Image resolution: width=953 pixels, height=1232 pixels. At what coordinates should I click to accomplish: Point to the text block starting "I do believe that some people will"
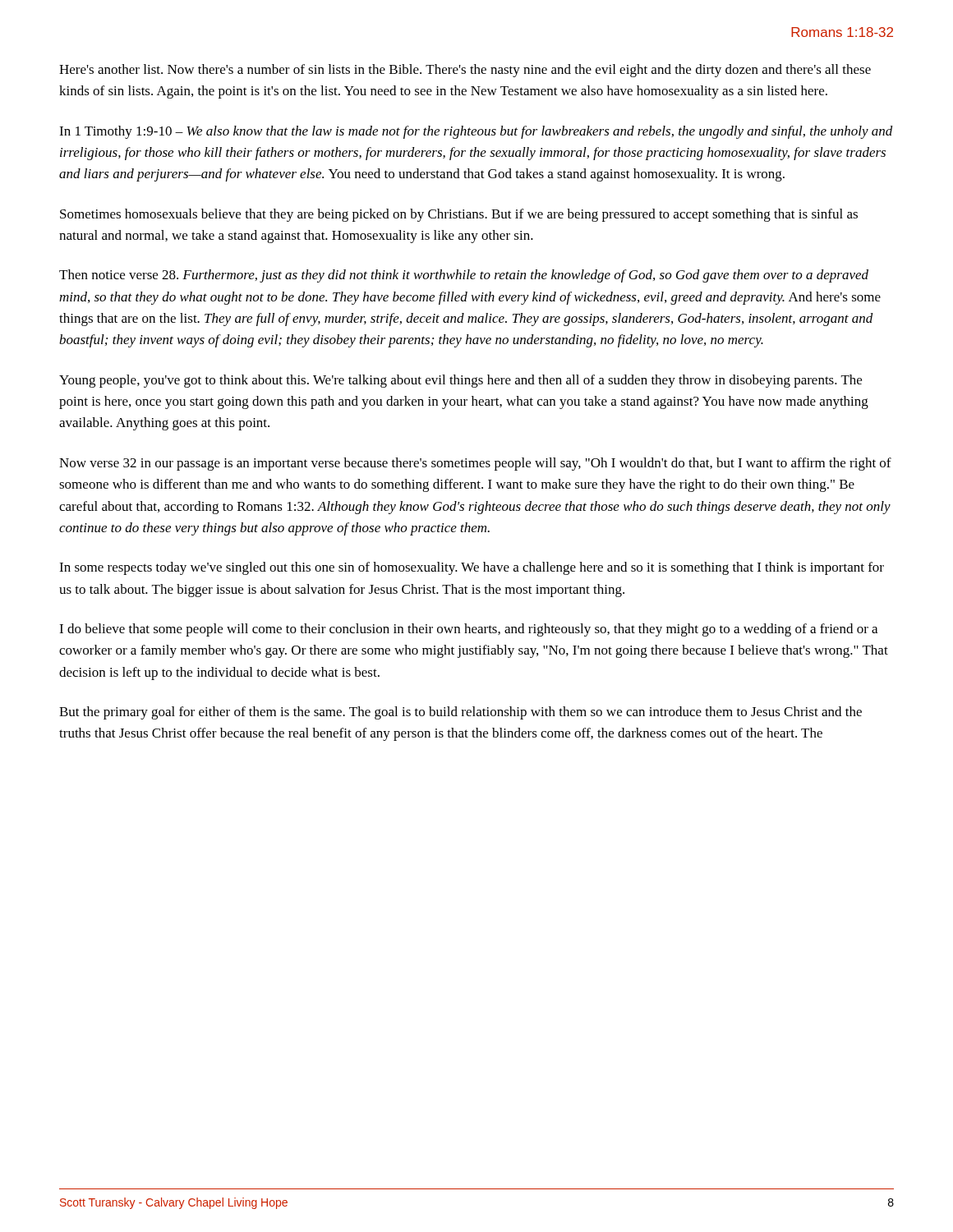[473, 650]
